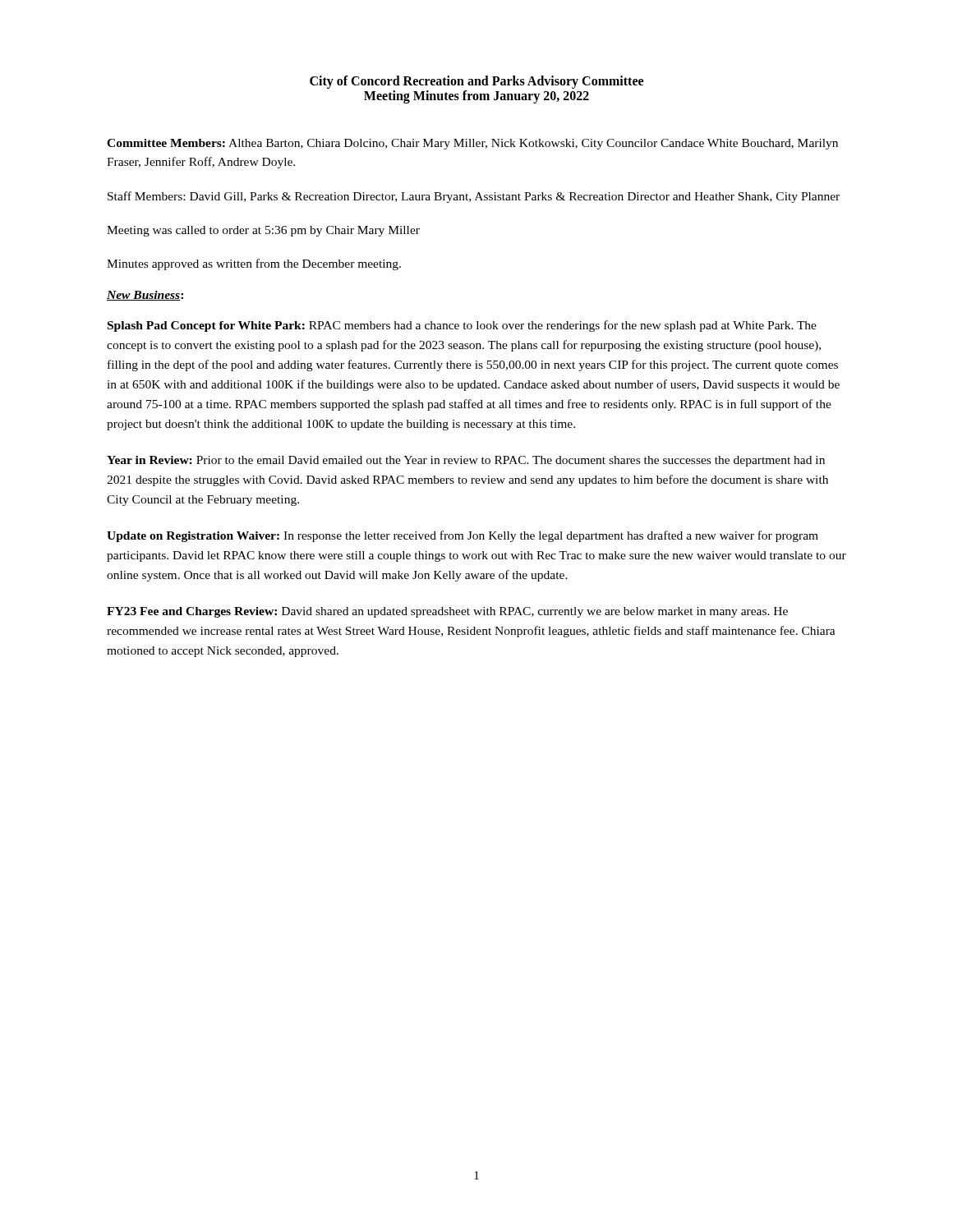Select the passage starting "City of Concord"

click(476, 89)
